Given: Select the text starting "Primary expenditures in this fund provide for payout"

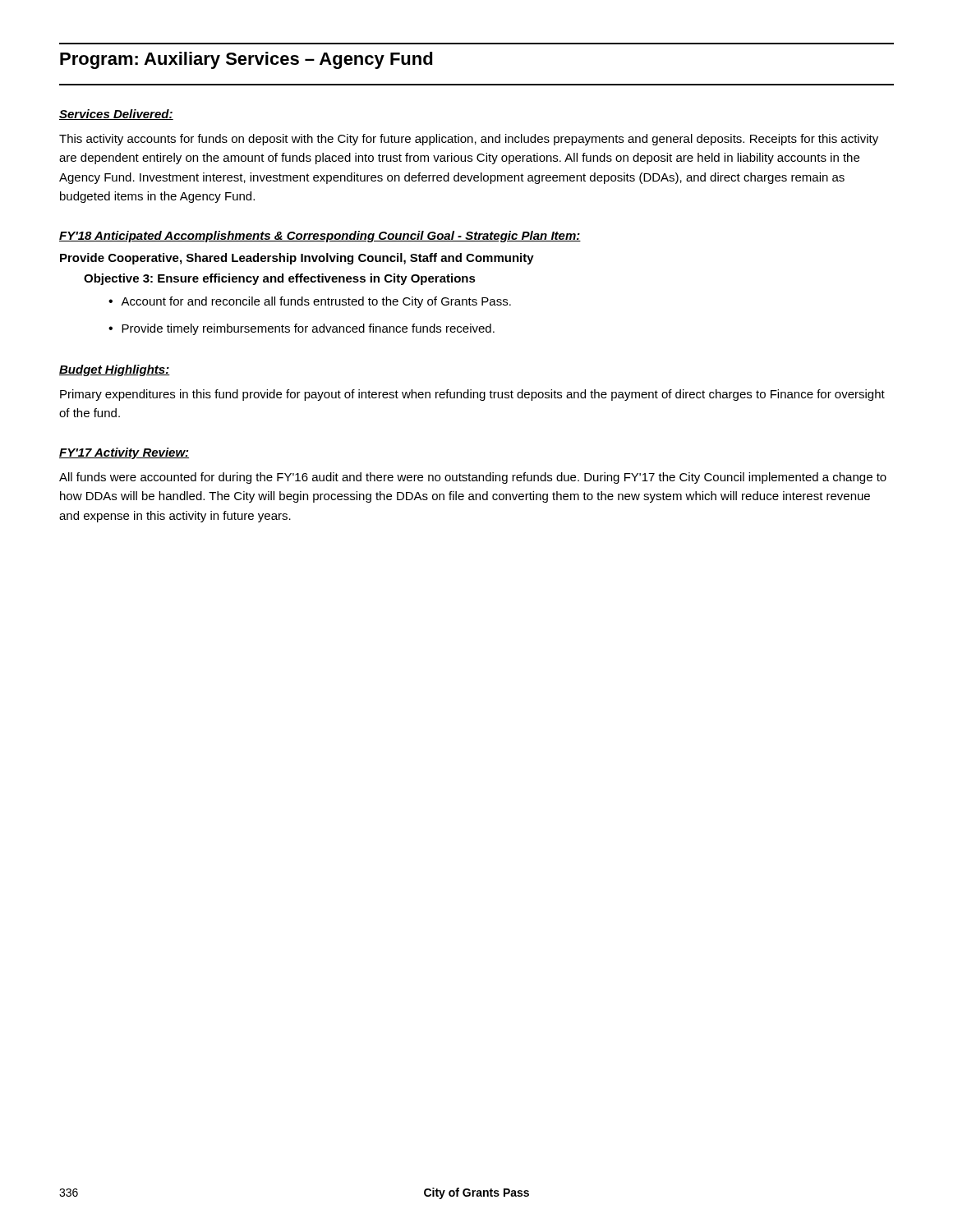Looking at the screenshot, I should click(472, 403).
